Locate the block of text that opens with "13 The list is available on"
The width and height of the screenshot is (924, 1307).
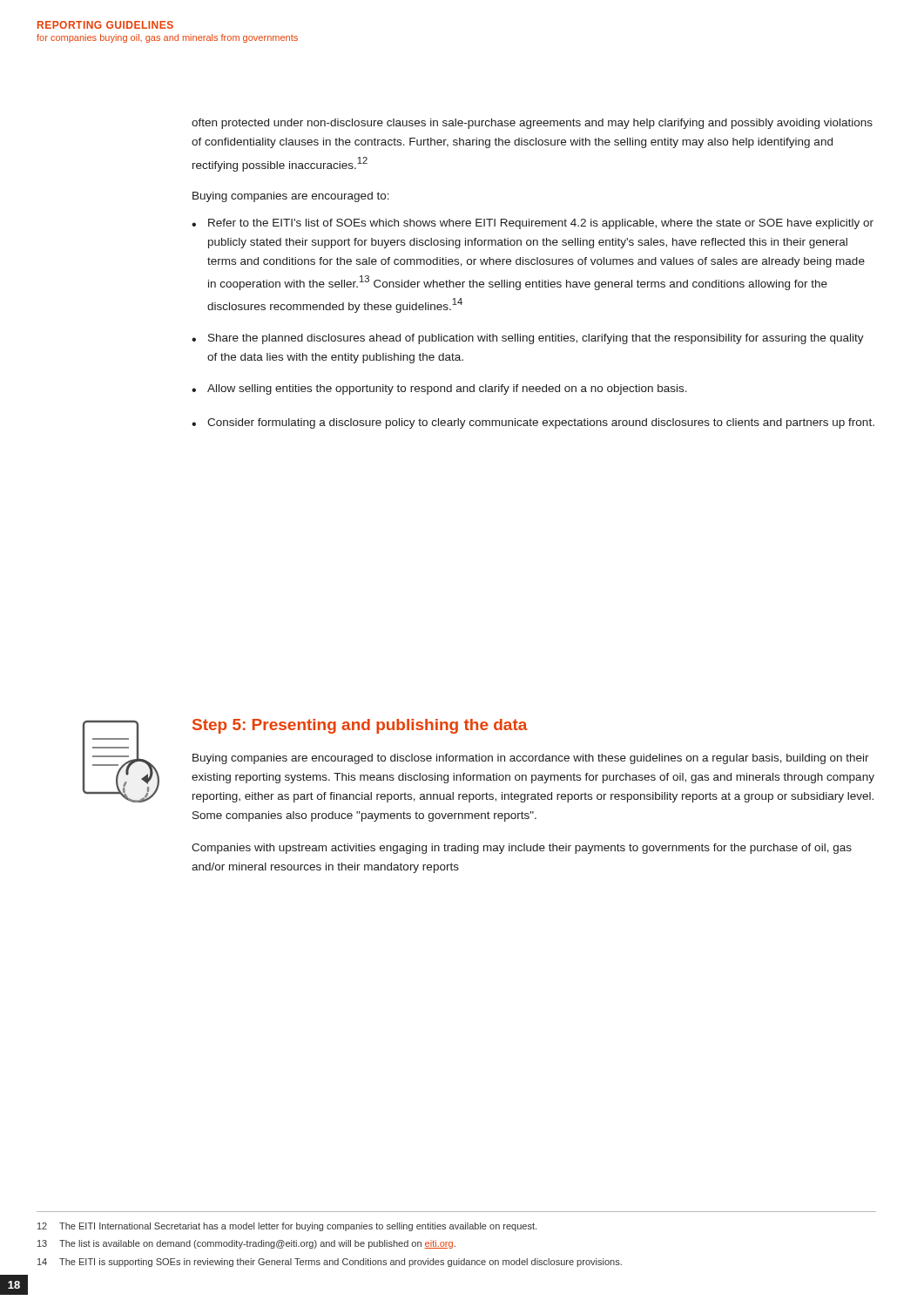click(x=456, y=1244)
